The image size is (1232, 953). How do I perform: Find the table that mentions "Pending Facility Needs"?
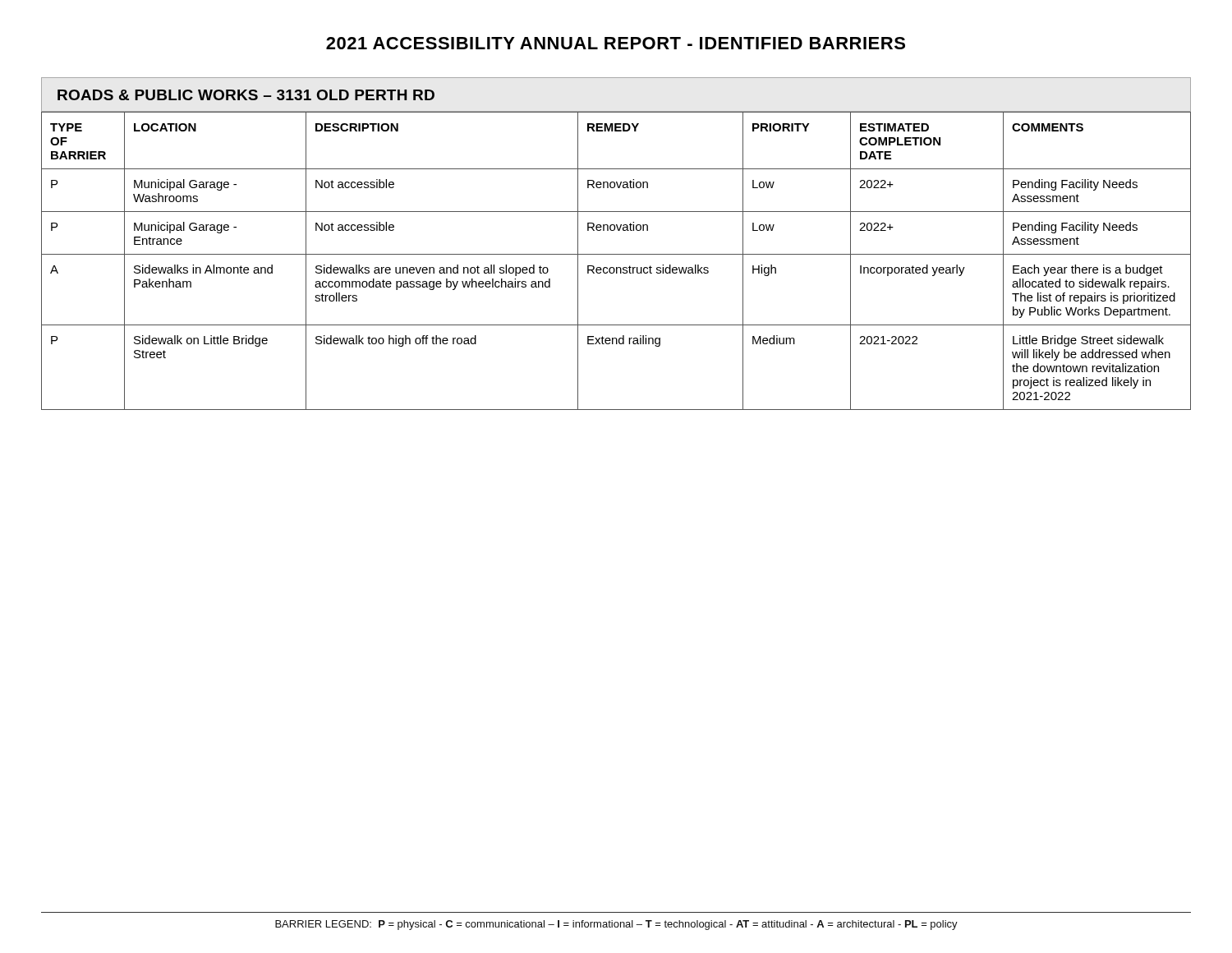pyautogui.click(x=616, y=261)
